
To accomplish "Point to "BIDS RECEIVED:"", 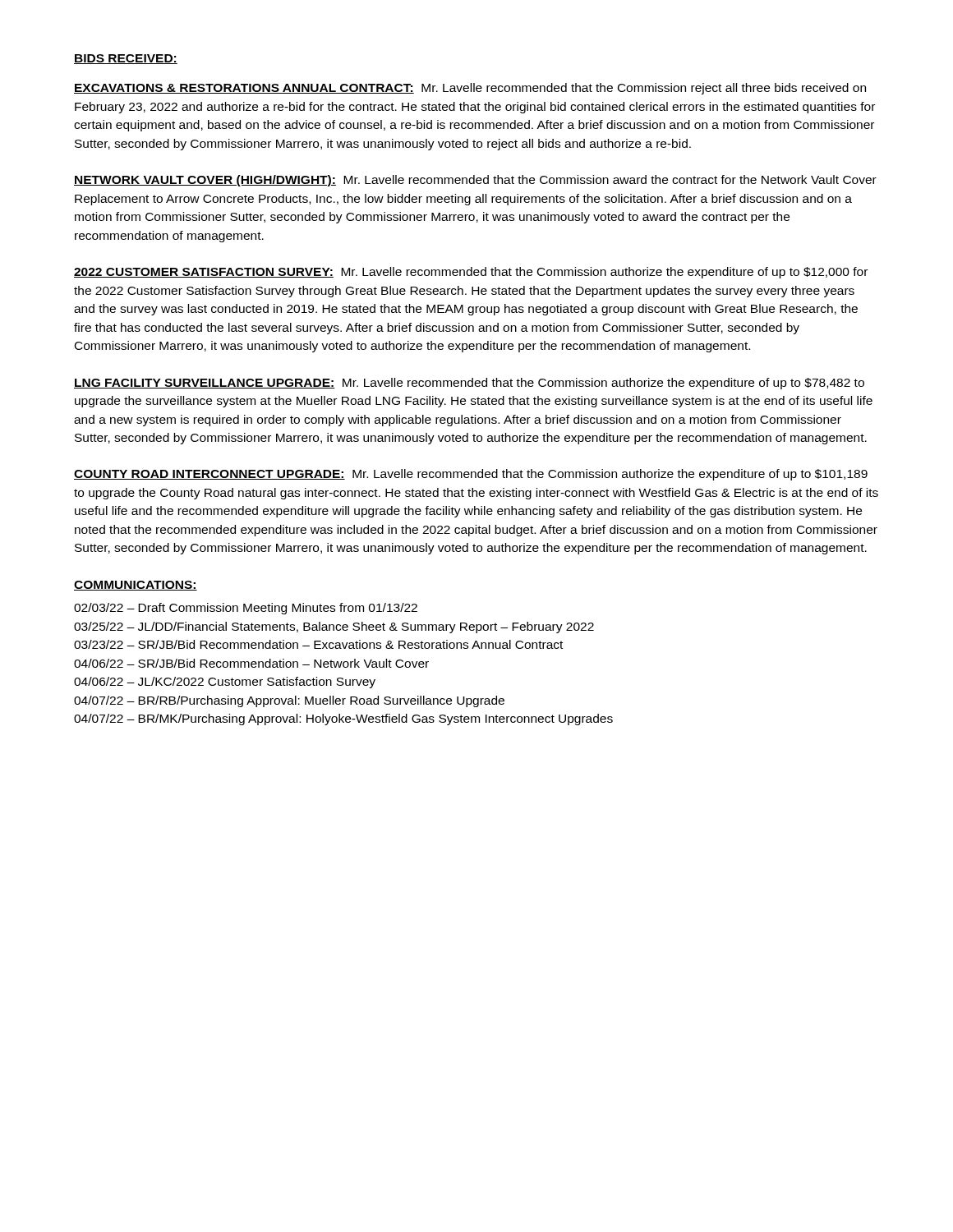I will pyautogui.click(x=126, y=58).
